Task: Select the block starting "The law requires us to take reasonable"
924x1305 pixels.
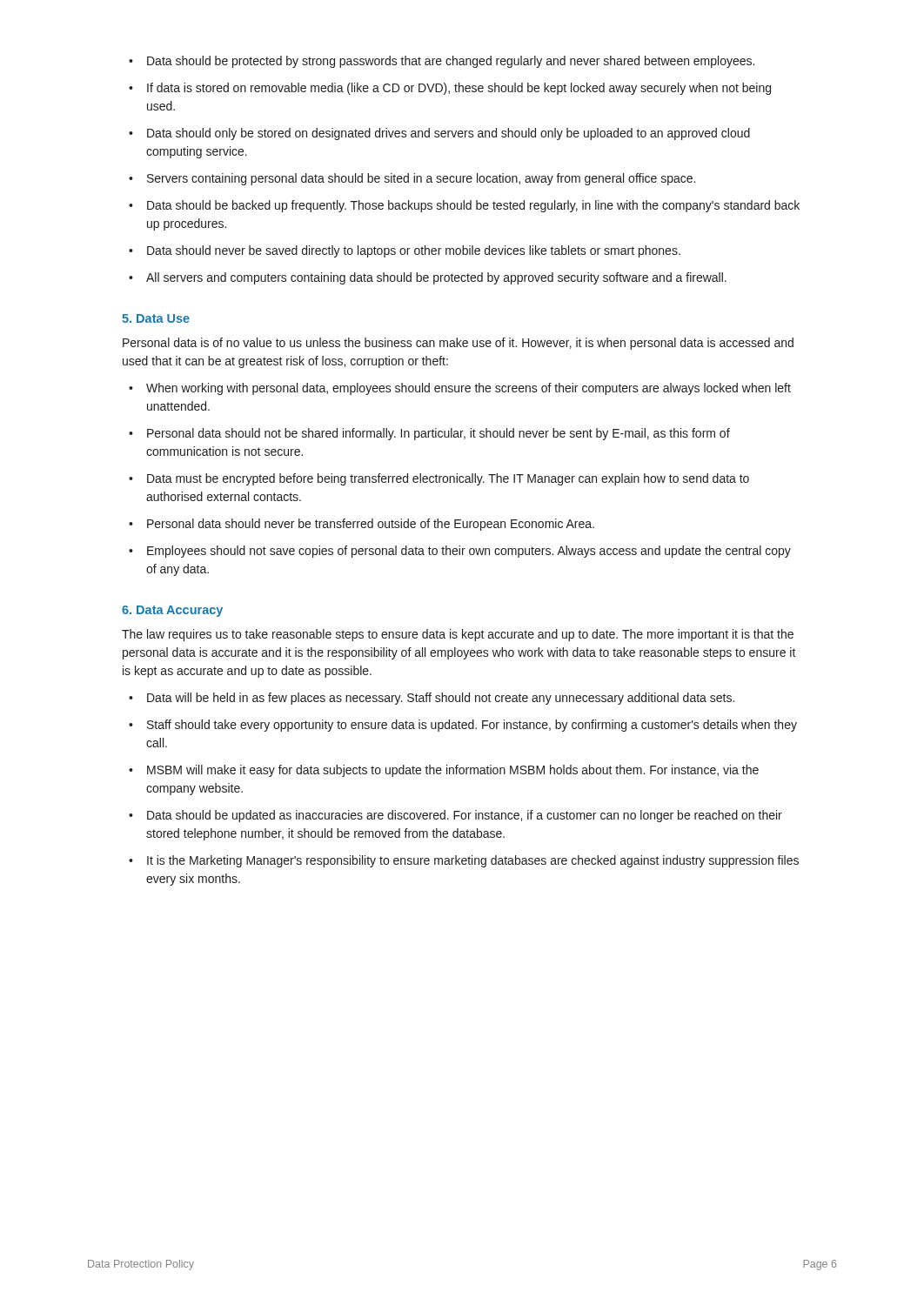Action: [x=459, y=652]
